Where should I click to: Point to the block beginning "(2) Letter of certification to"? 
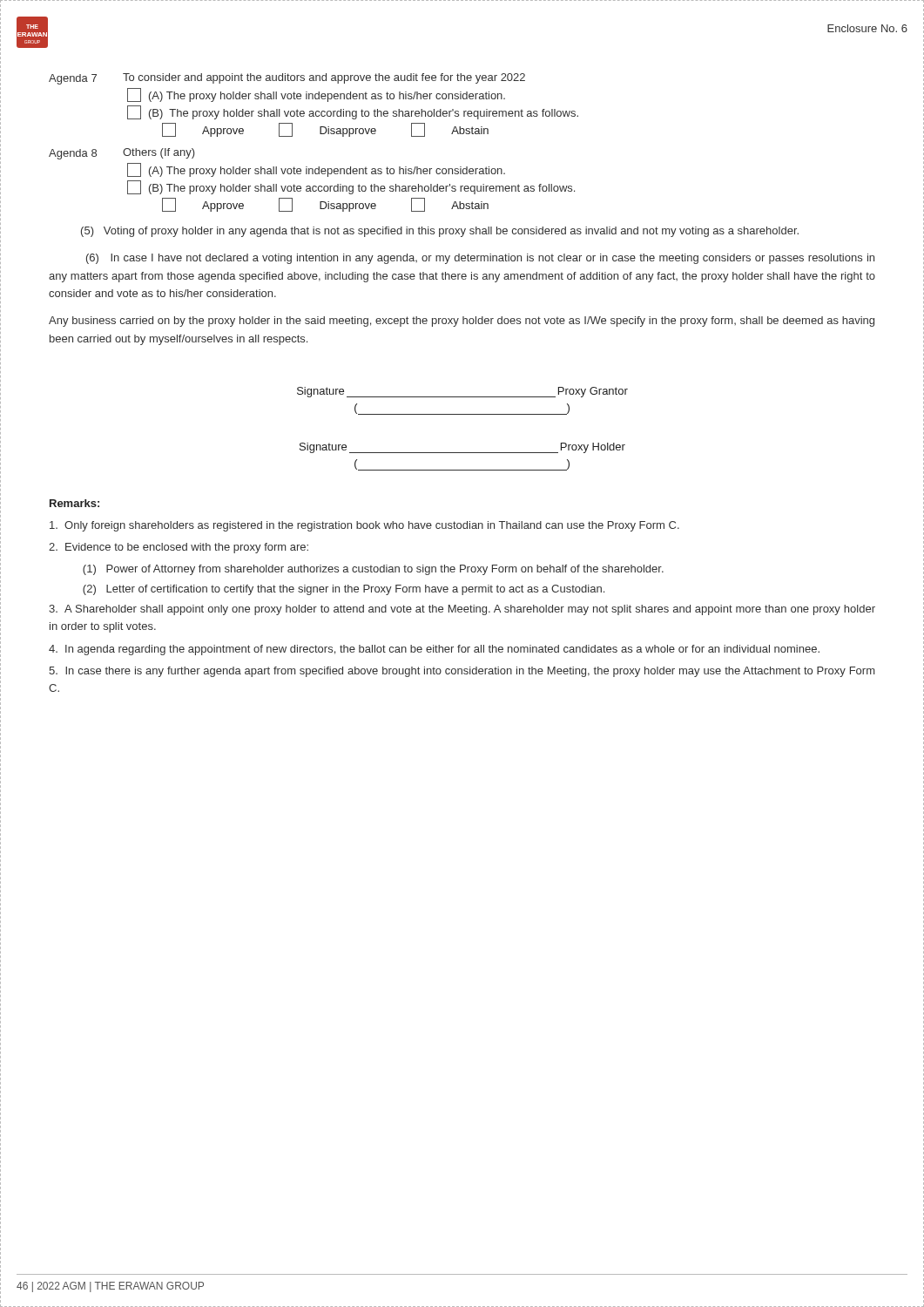tap(339, 589)
